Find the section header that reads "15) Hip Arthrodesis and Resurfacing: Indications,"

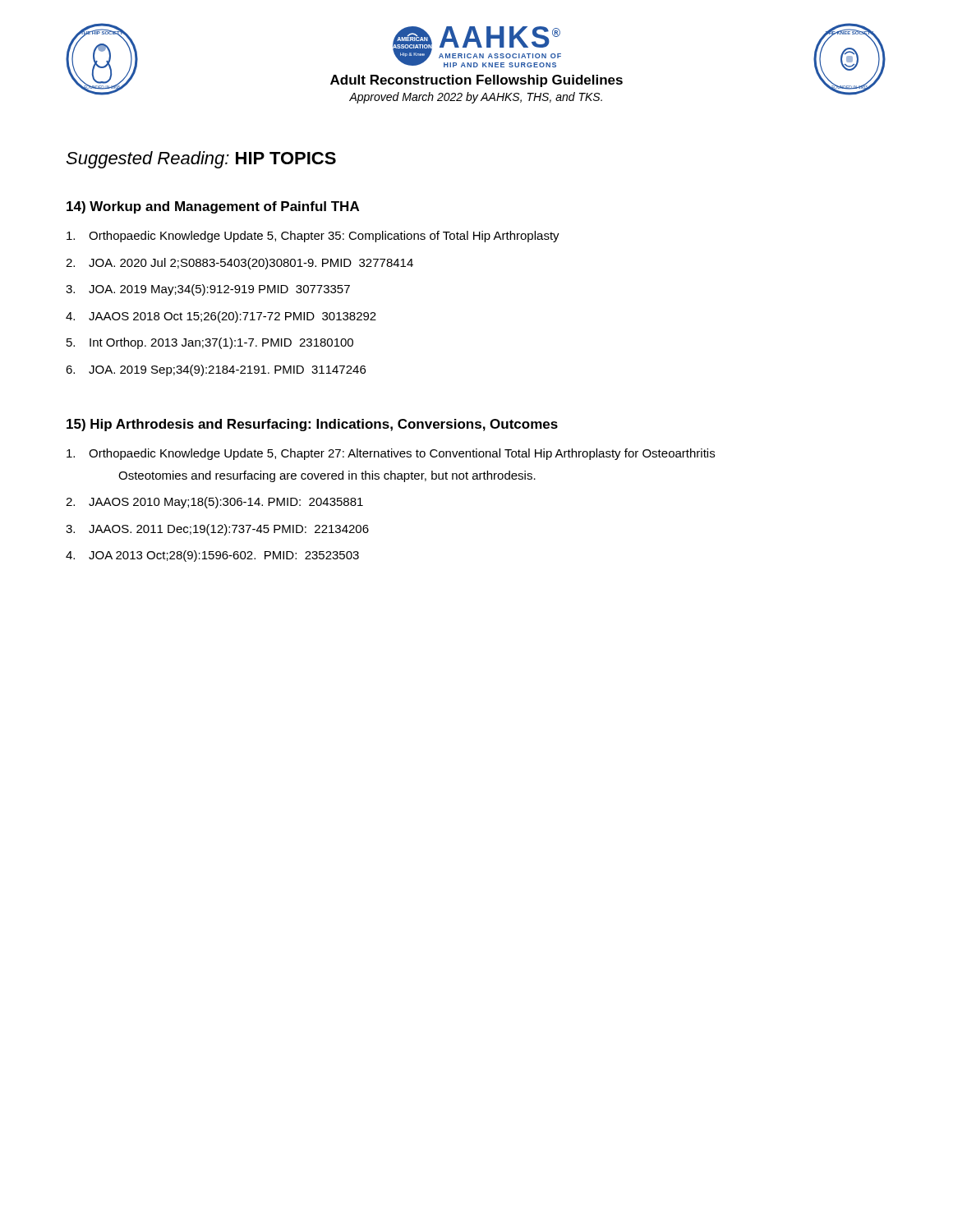312,424
